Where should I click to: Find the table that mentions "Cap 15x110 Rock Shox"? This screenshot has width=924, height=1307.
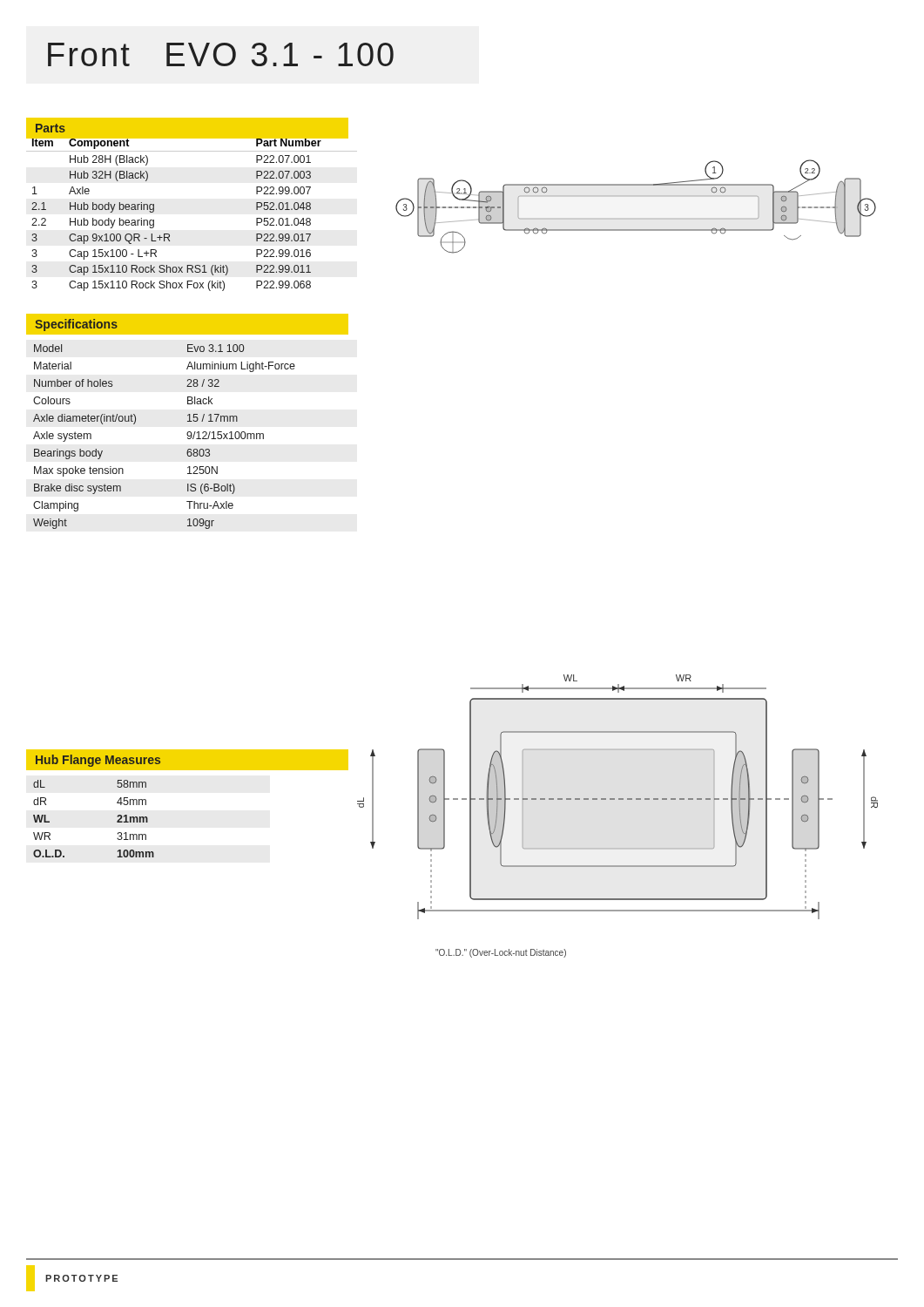coord(200,214)
